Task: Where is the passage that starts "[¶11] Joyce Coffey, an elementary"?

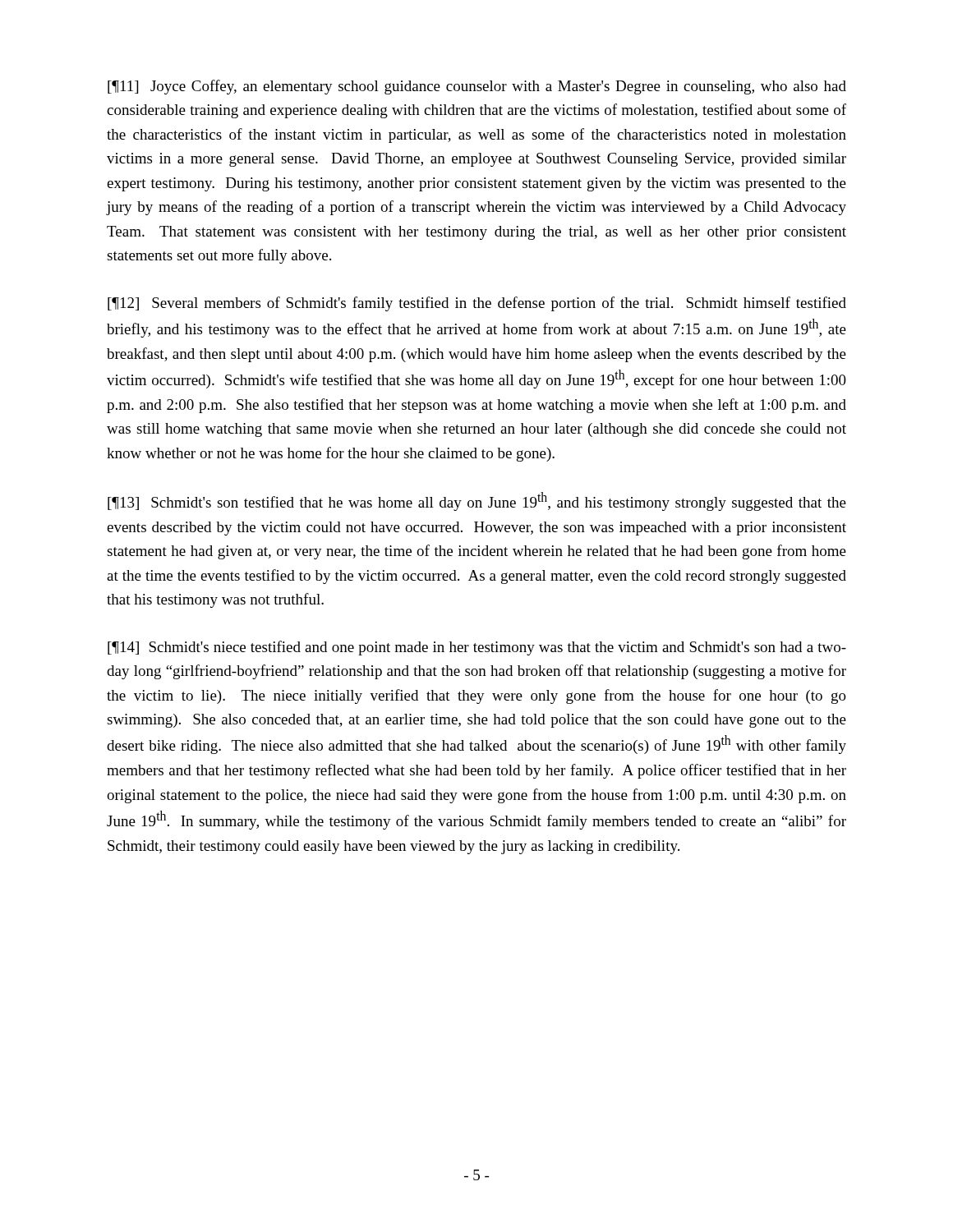Action: (476, 170)
